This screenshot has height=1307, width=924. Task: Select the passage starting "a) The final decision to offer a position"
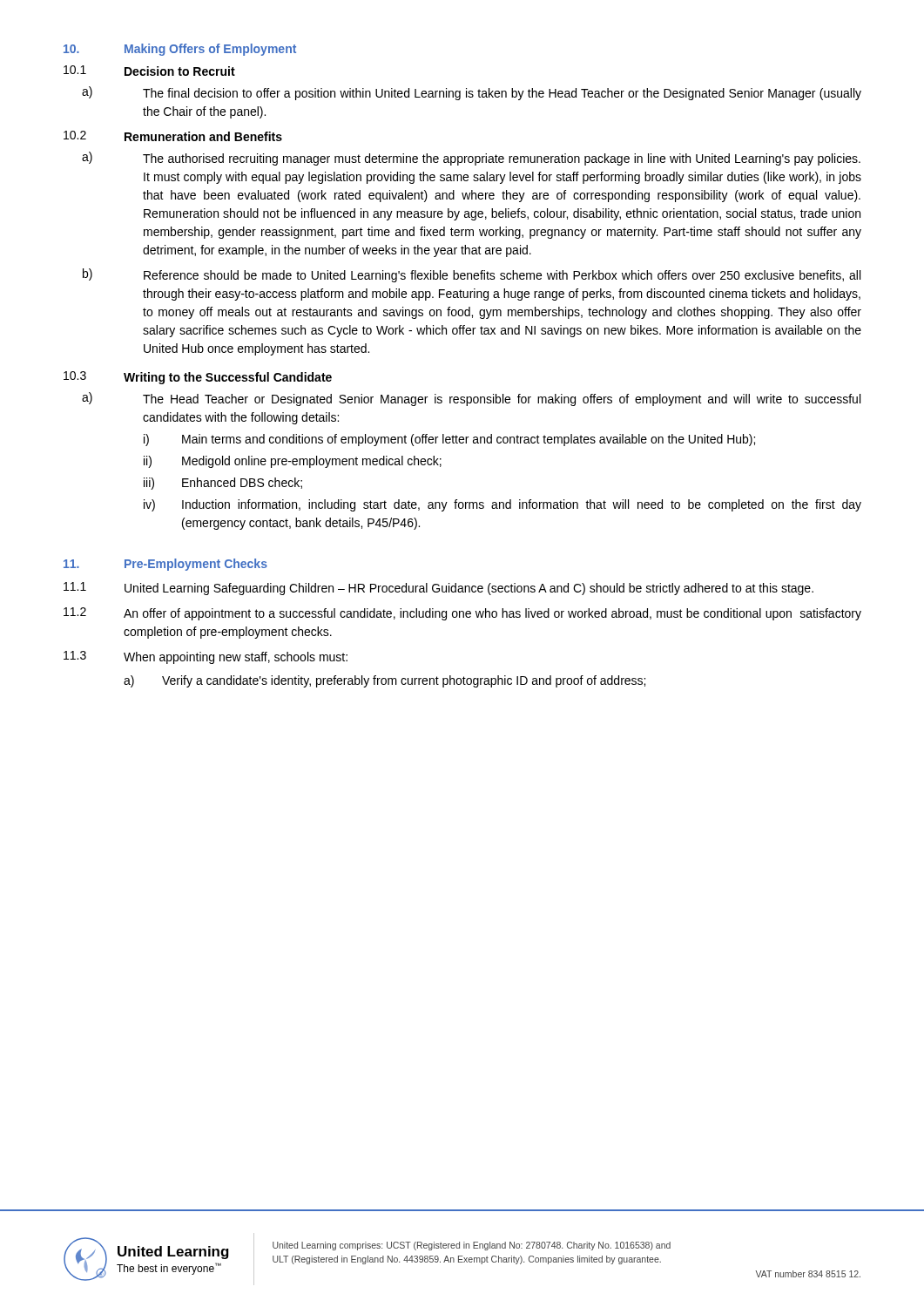[462, 103]
